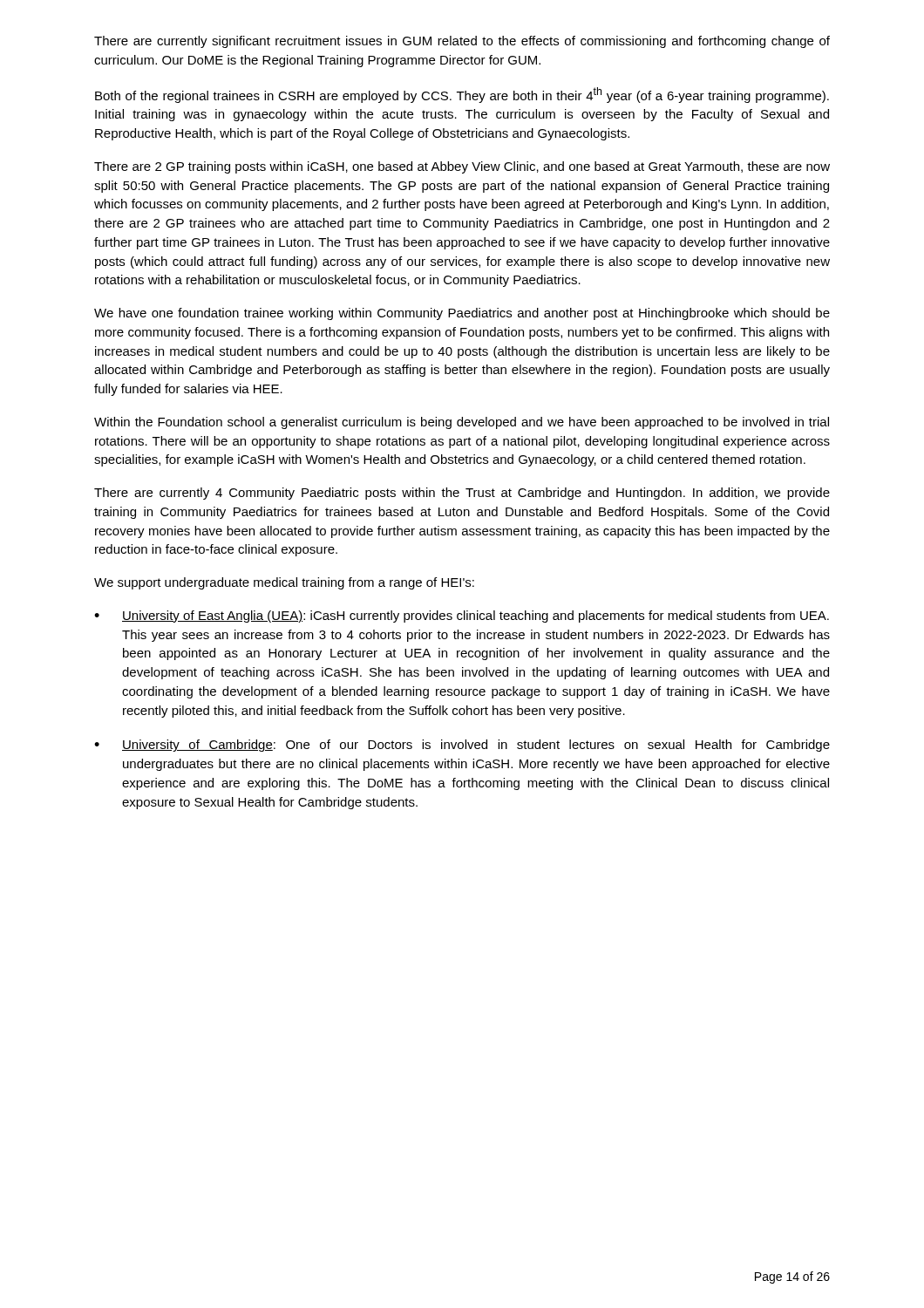Locate the passage starting "Within the Foundation school a generalist"
The width and height of the screenshot is (924, 1308).
462,440
